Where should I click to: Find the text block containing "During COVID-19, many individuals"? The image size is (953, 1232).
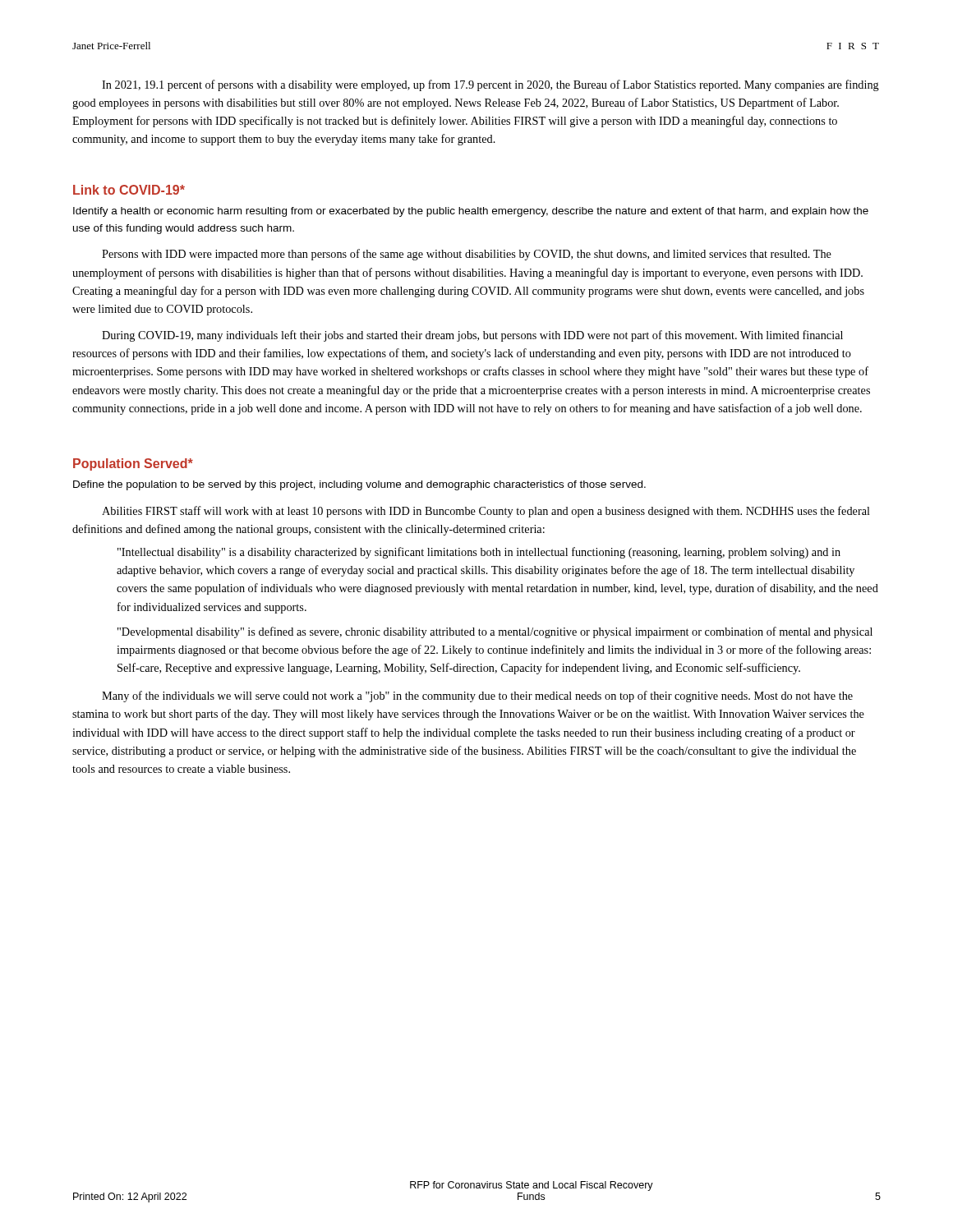pyautogui.click(x=476, y=372)
